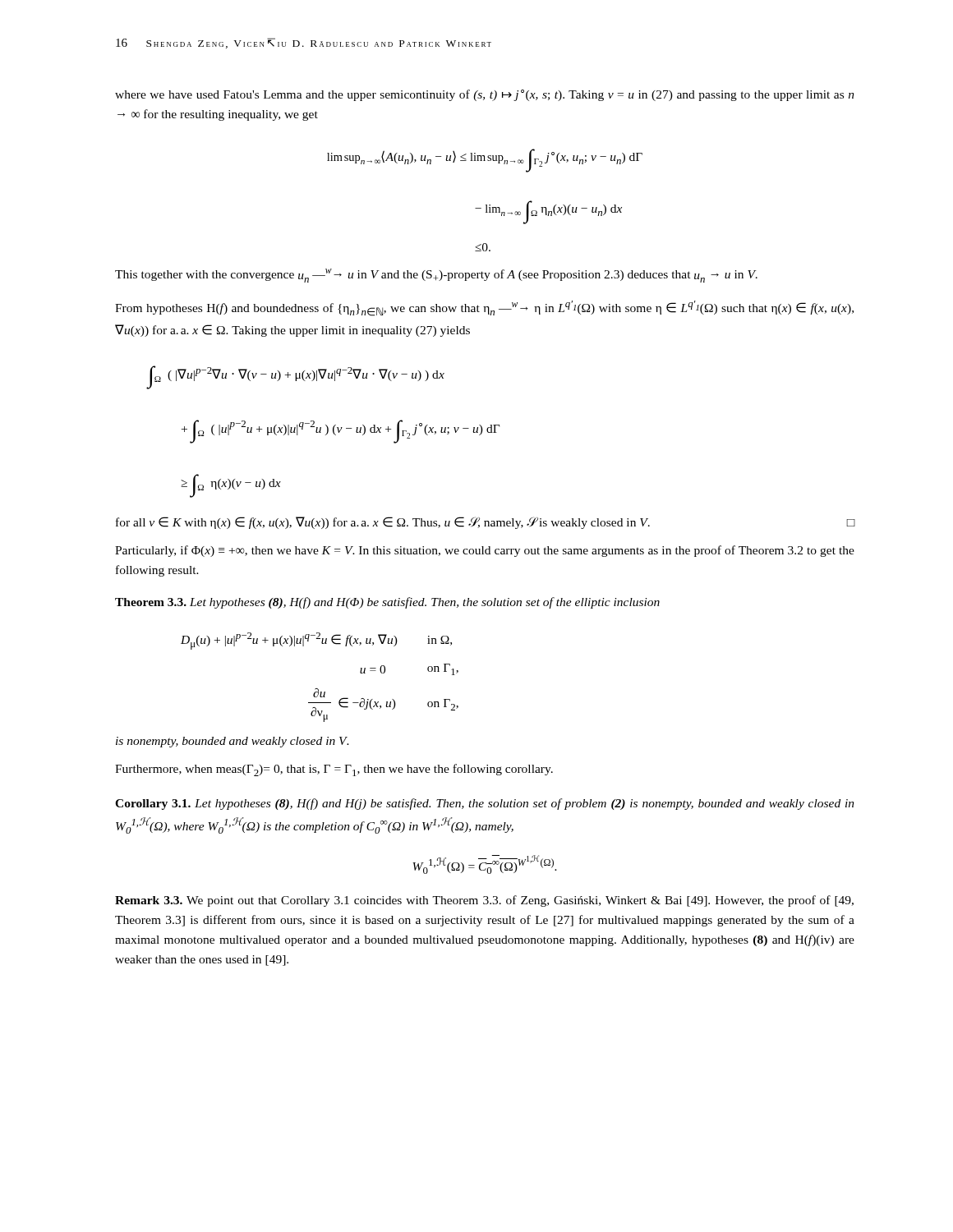Image resolution: width=953 pixels, height=1232 pixels.
Task: Click on the text block that says "This together with the convergence"
Action: 485,276
